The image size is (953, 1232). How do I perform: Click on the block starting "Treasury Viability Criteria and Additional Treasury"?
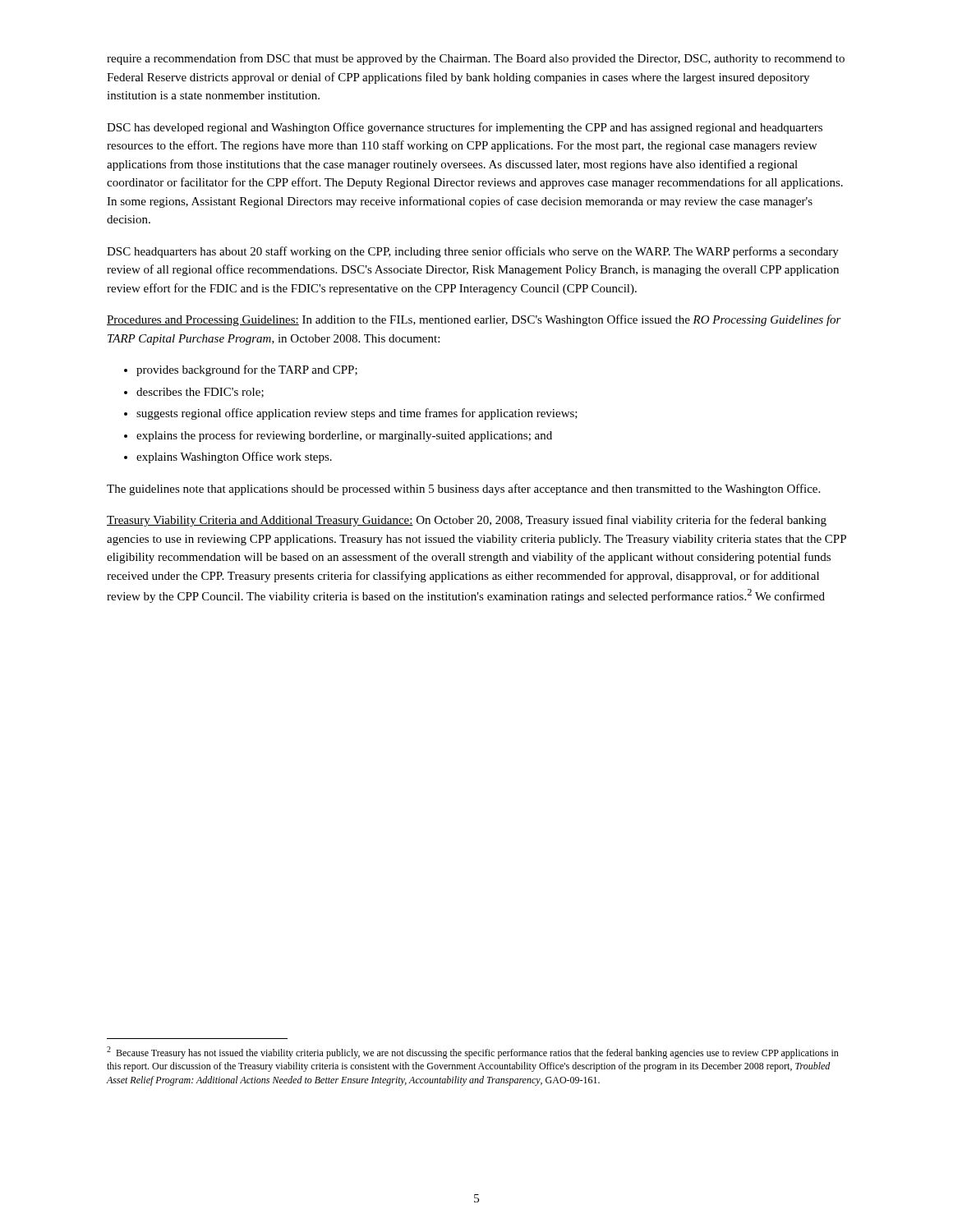point(476,558)
